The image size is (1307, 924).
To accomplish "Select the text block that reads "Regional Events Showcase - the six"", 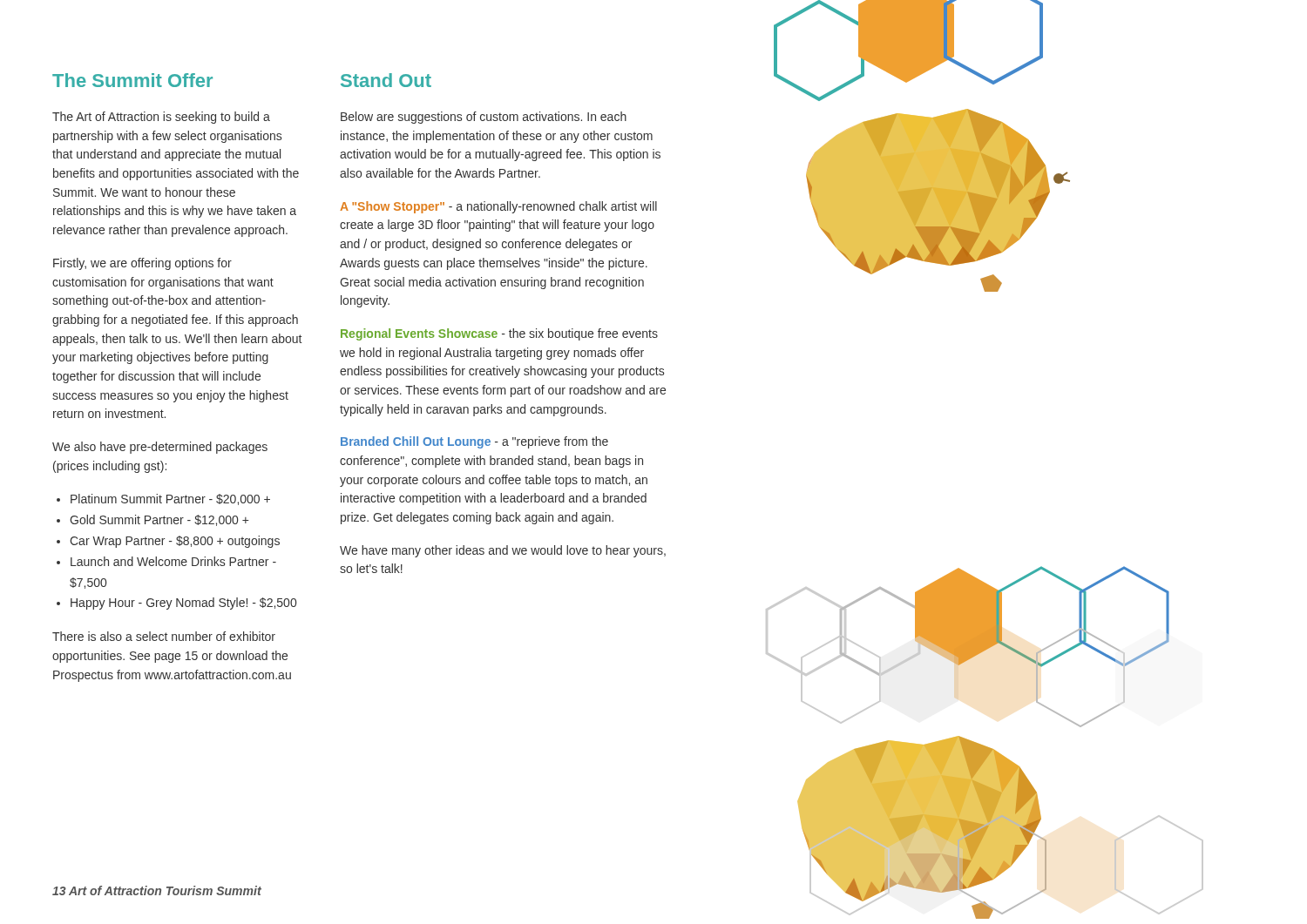I will [505, 372].
